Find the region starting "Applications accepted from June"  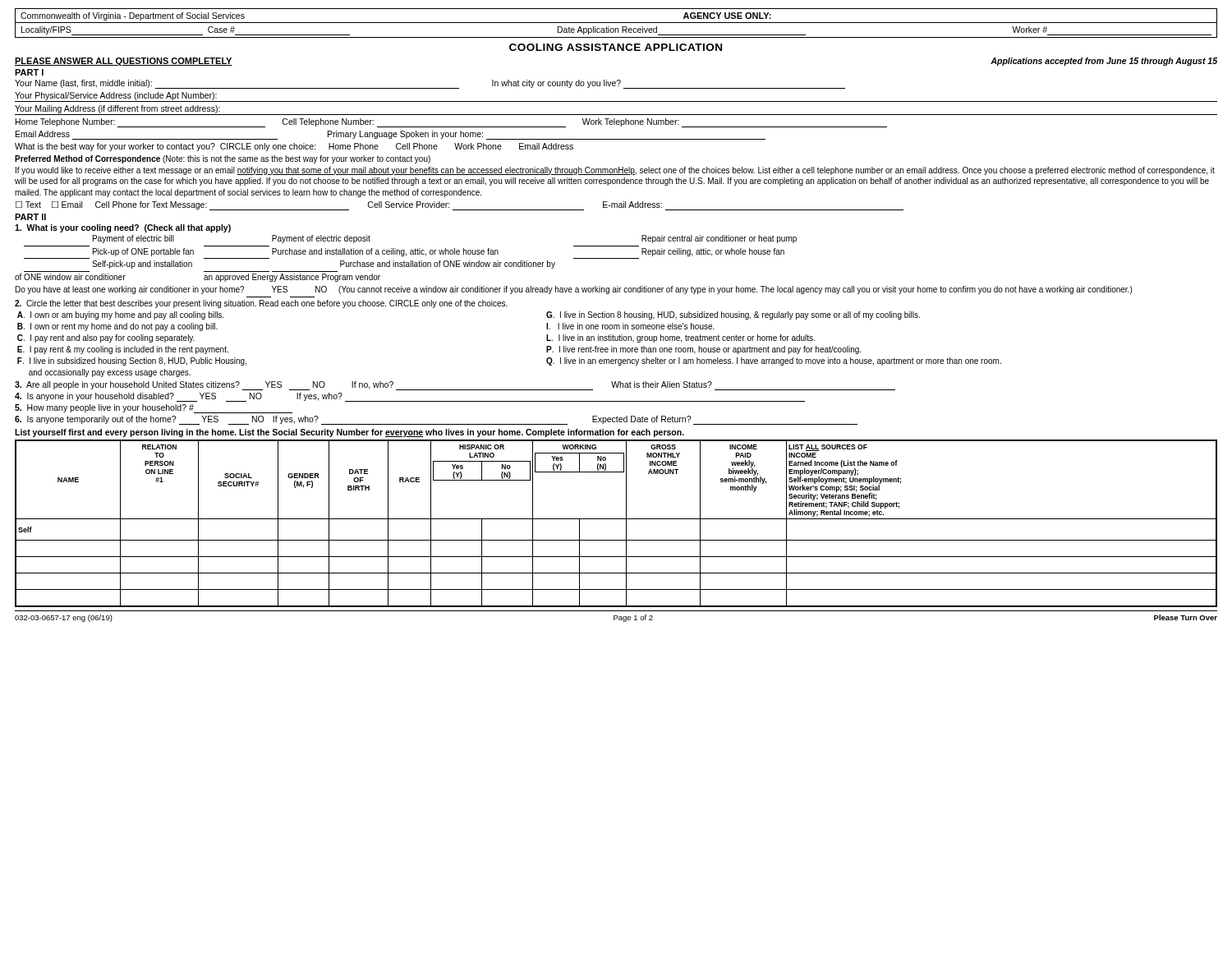coord(1104,61)
